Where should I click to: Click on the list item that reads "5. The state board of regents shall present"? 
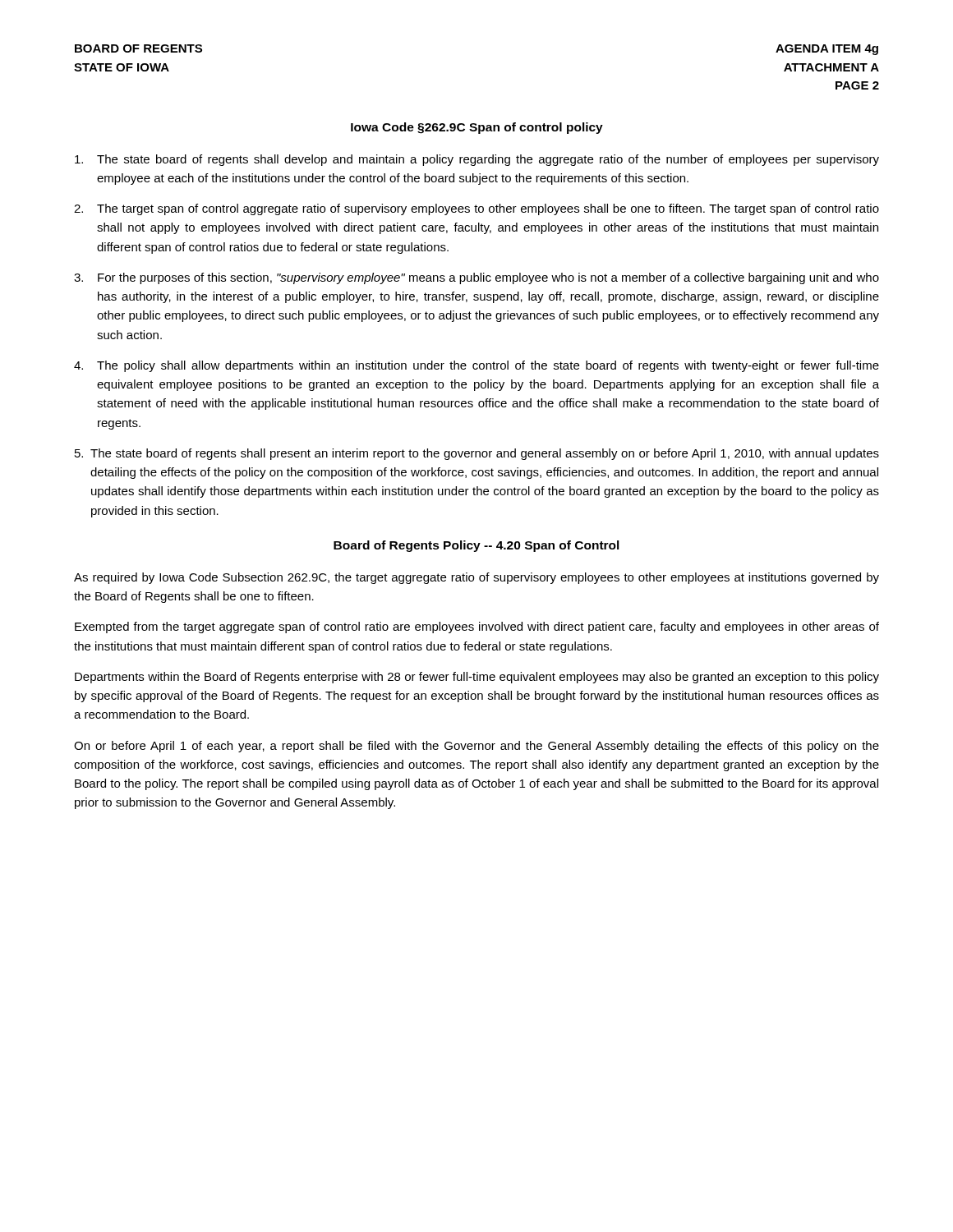pos(476,481)
